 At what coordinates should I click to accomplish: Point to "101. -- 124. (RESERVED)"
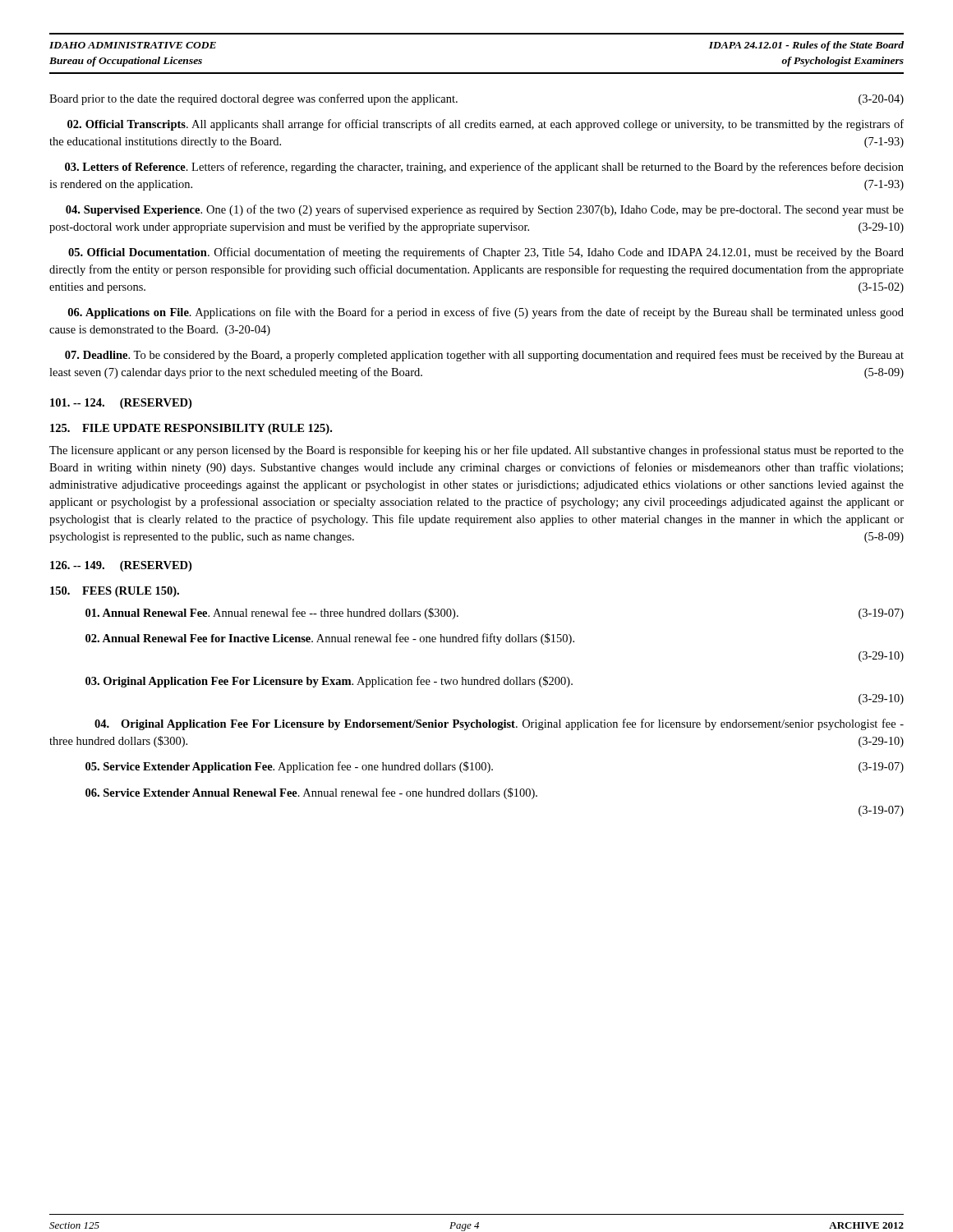[x=121, y=403]
